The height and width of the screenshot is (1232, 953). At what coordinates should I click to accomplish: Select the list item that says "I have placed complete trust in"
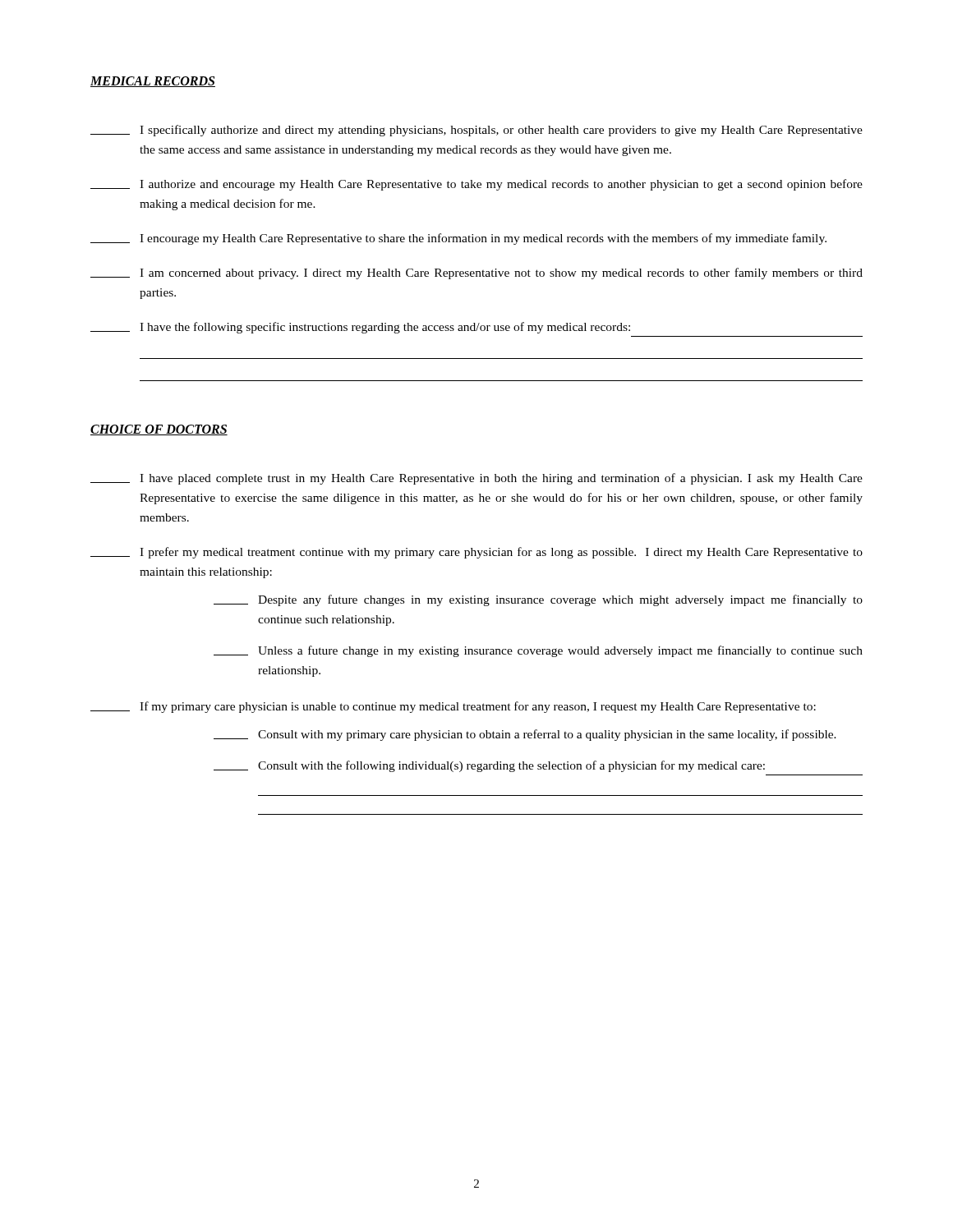476,498
